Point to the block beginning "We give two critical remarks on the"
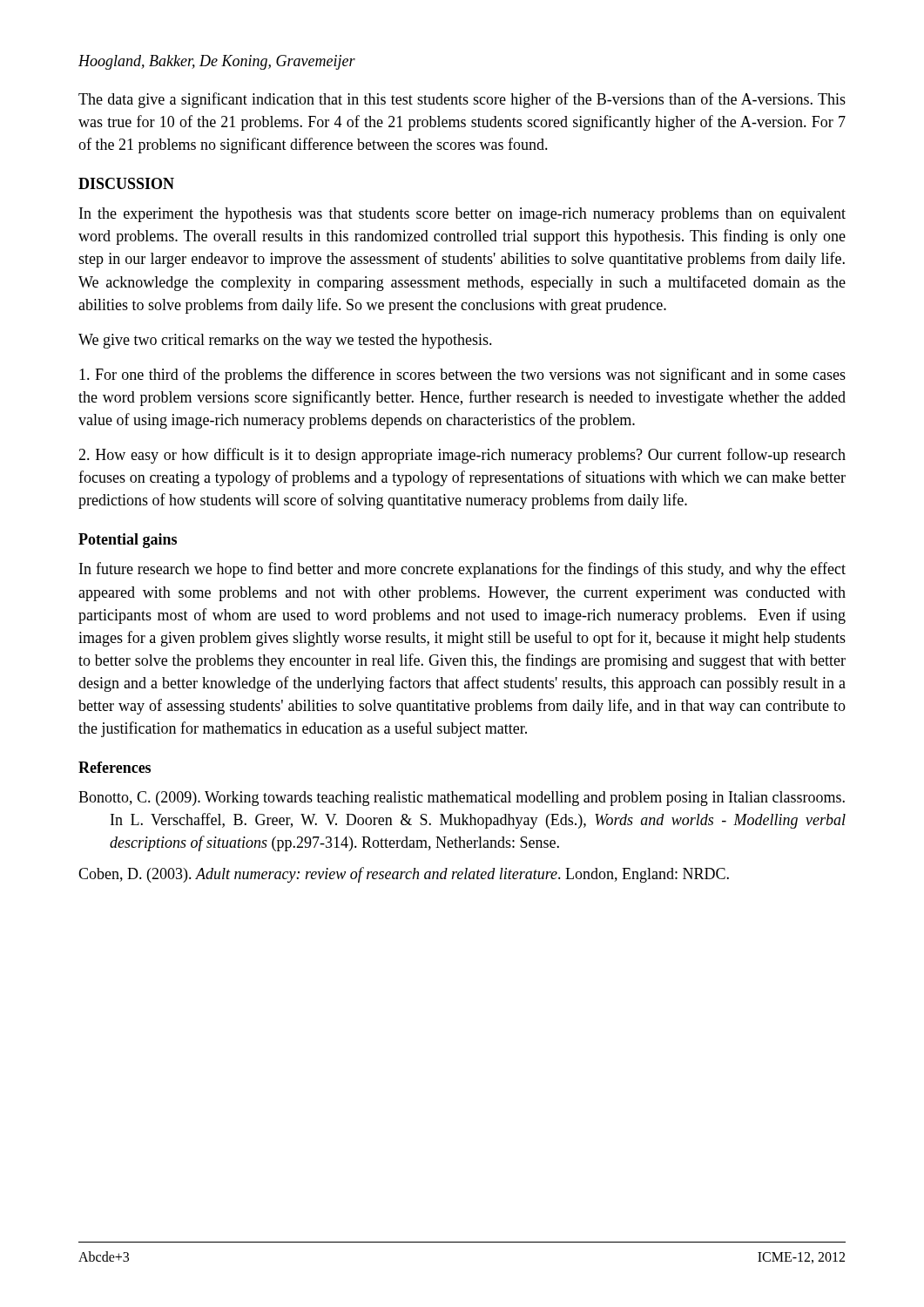The width and height of the screenshot is (924, 1307). 285,340
